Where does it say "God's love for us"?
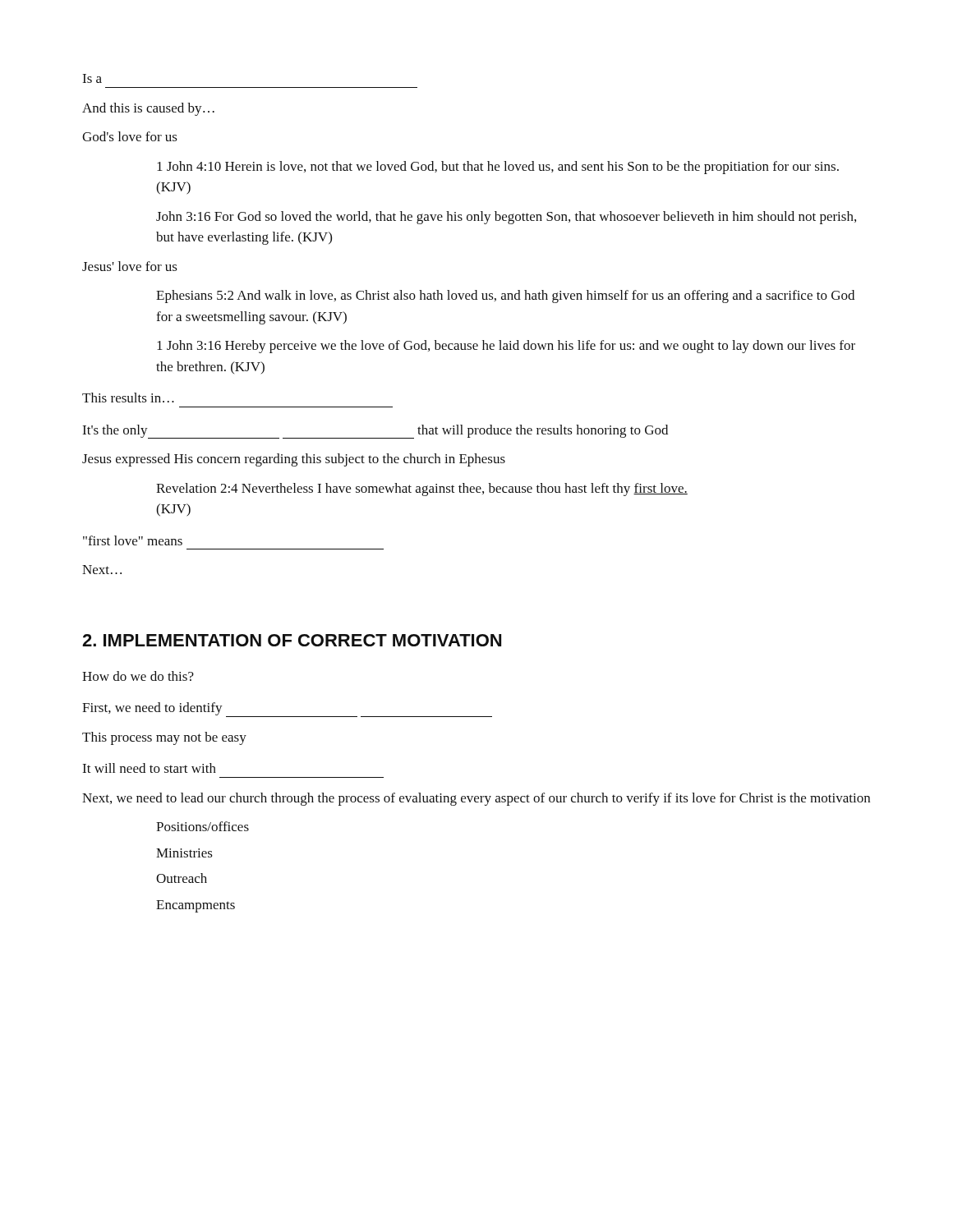 coord(130,137)
